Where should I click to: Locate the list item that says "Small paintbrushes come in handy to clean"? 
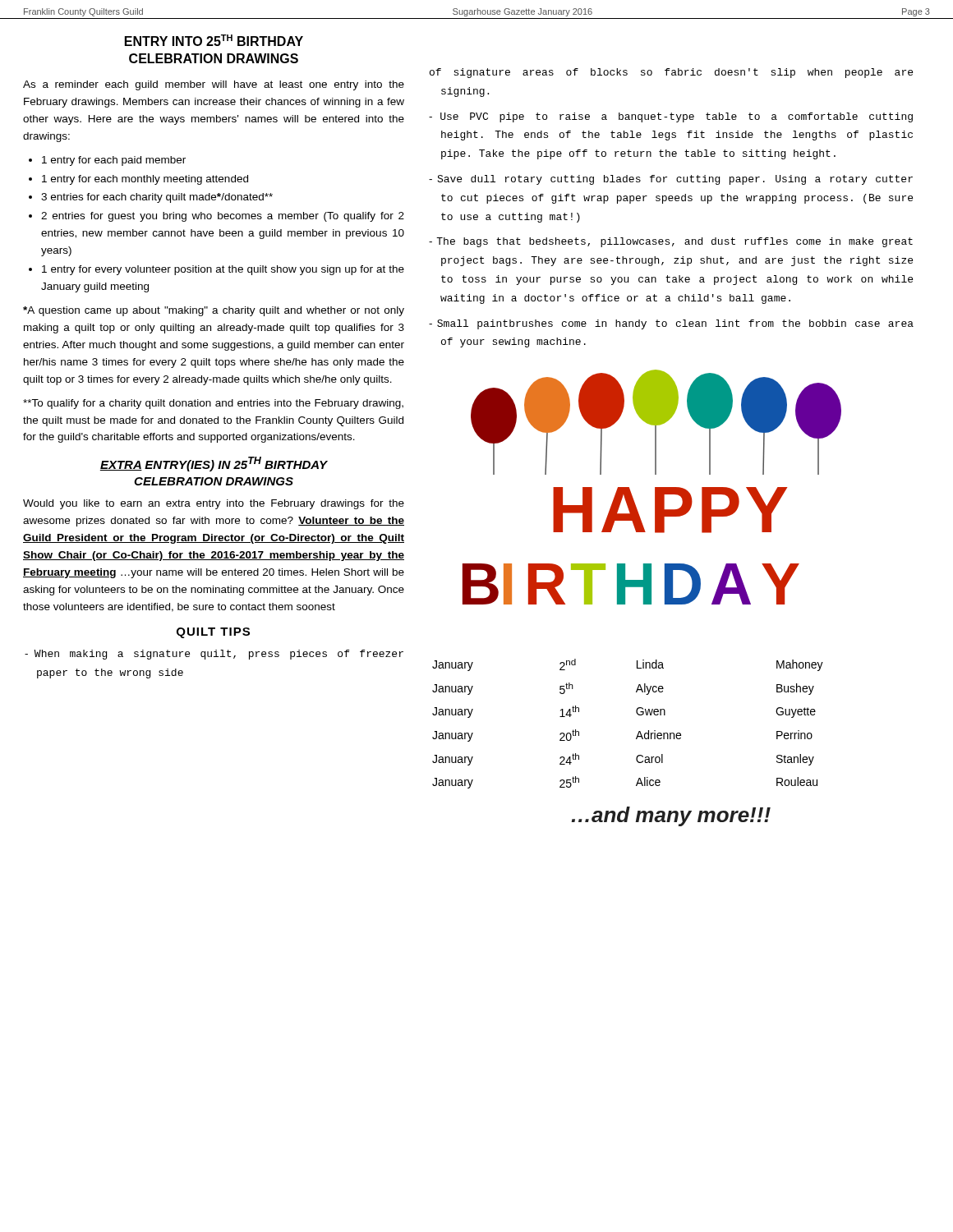point(671,333)
